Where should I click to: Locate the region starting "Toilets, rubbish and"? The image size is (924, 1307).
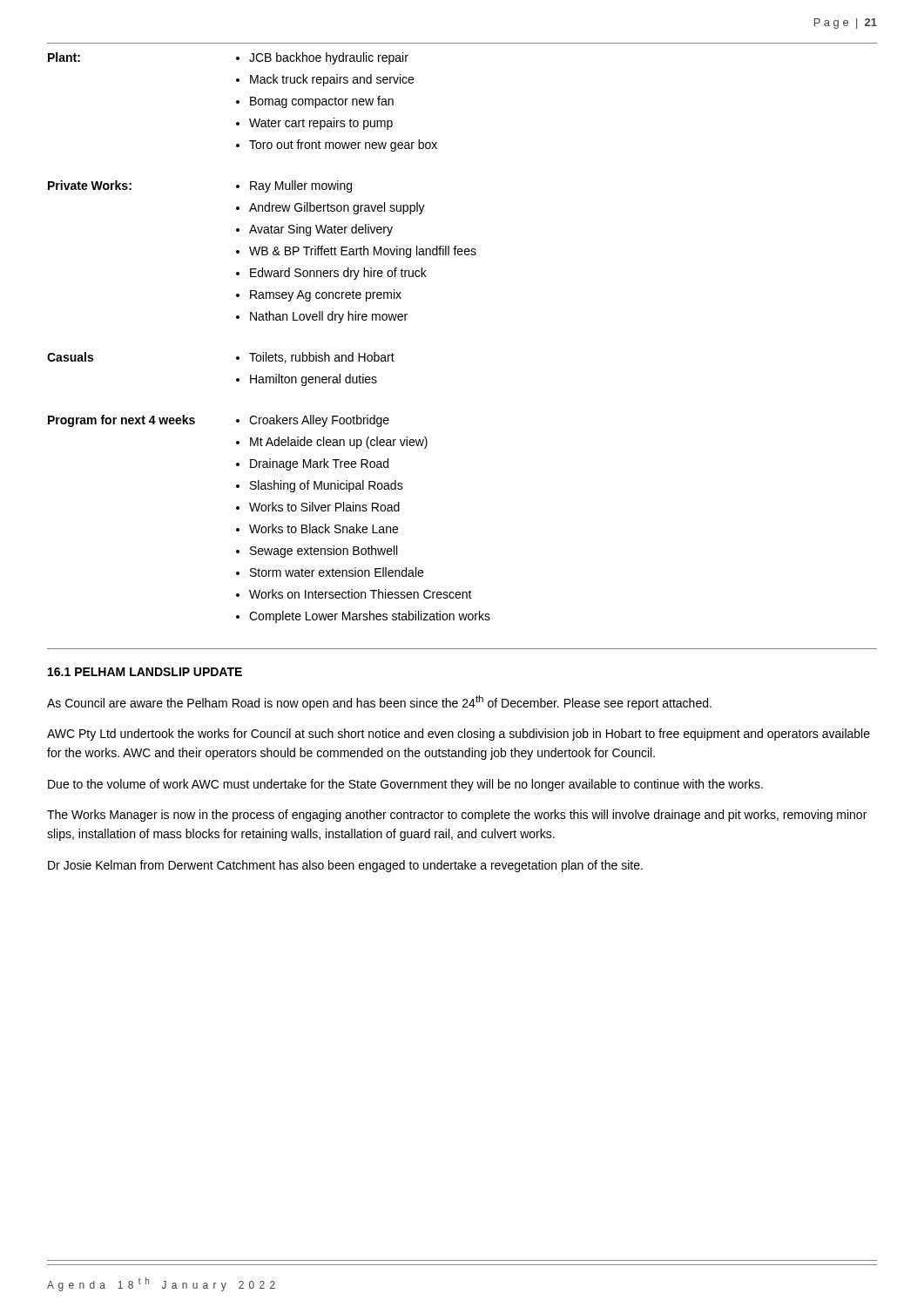pyautogui.click(x=315, y=358)
